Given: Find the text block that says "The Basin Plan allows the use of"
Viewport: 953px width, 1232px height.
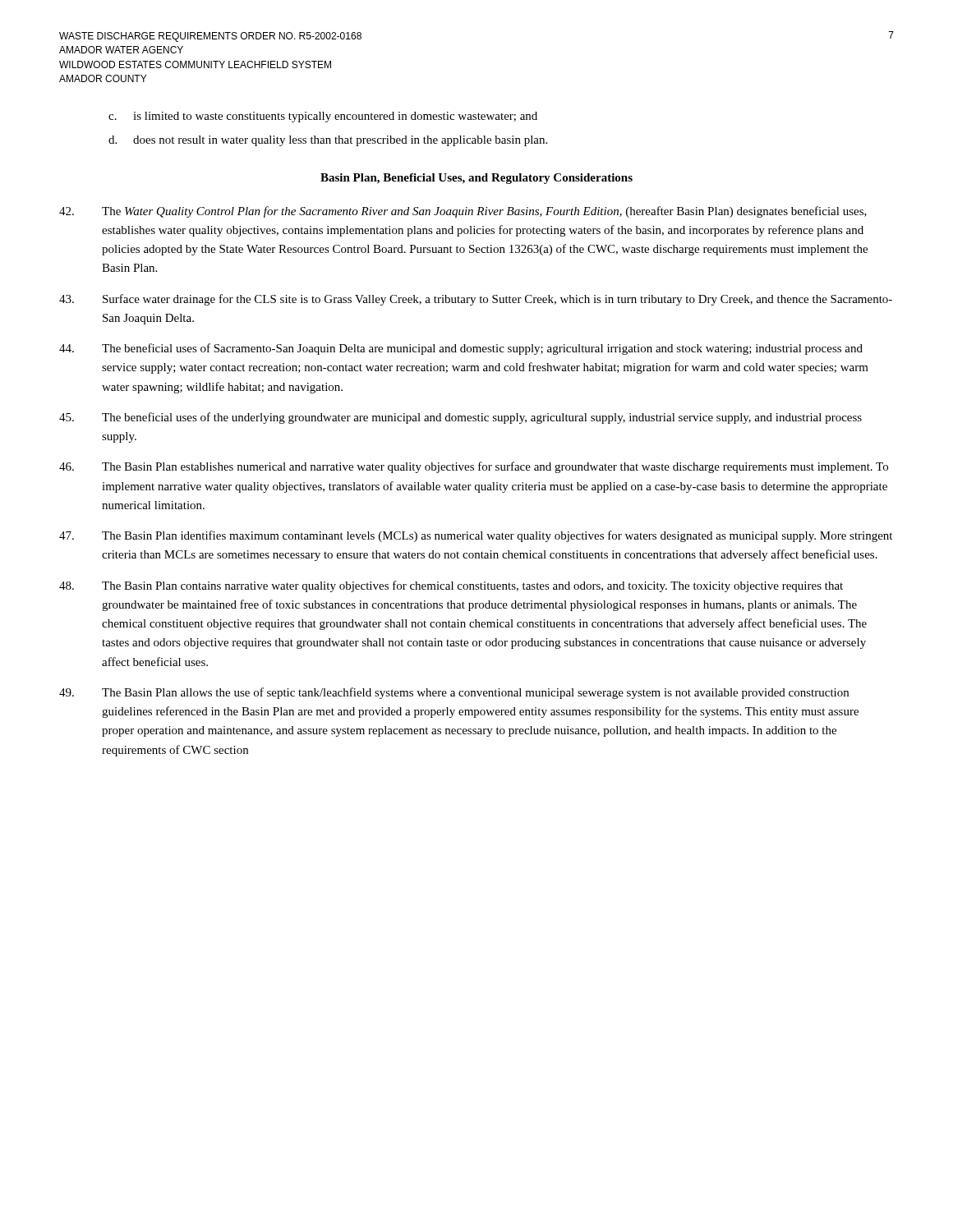Looking at the screenshot, I should coord(476,721).
